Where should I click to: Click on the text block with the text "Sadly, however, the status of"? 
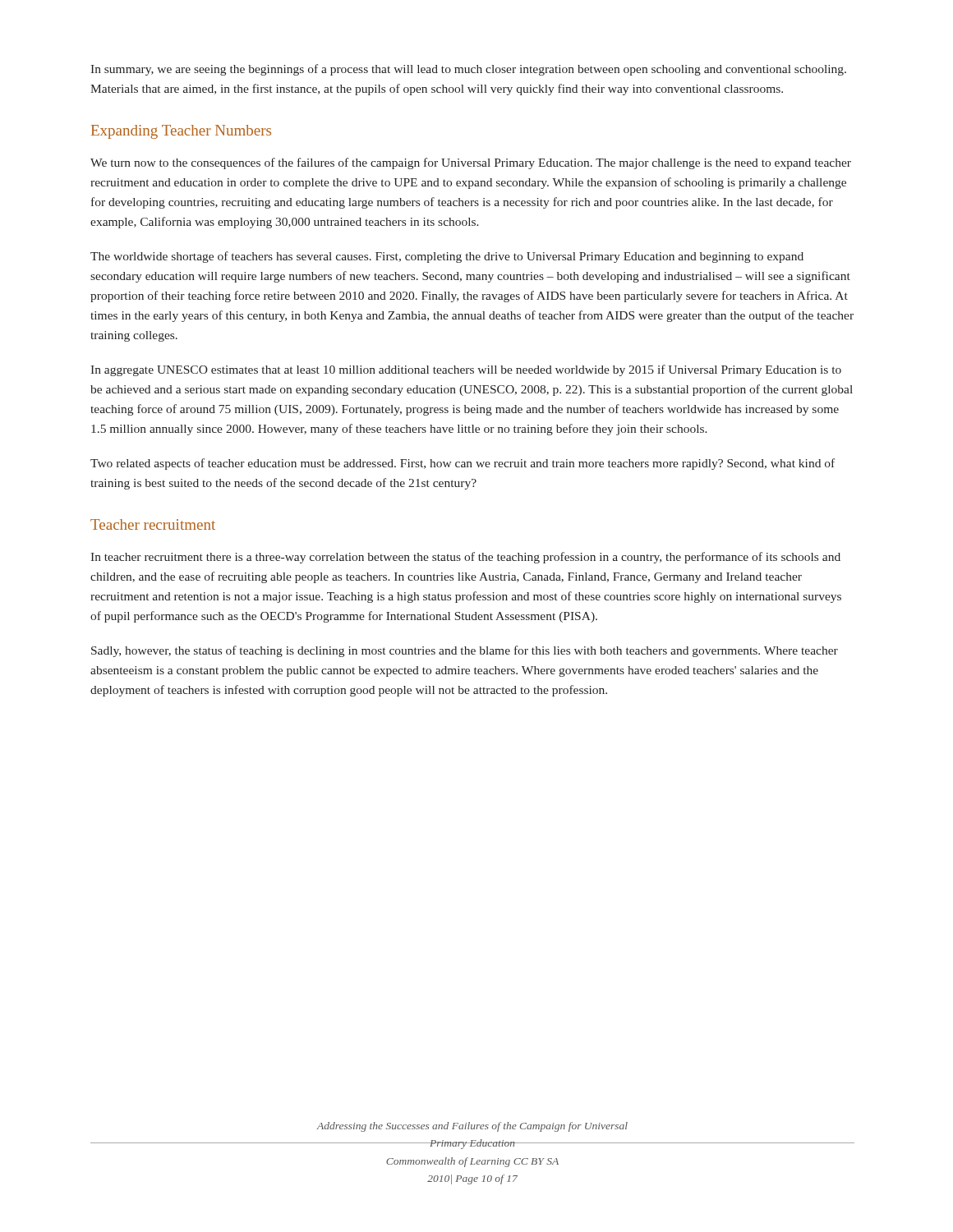[464, 670]
